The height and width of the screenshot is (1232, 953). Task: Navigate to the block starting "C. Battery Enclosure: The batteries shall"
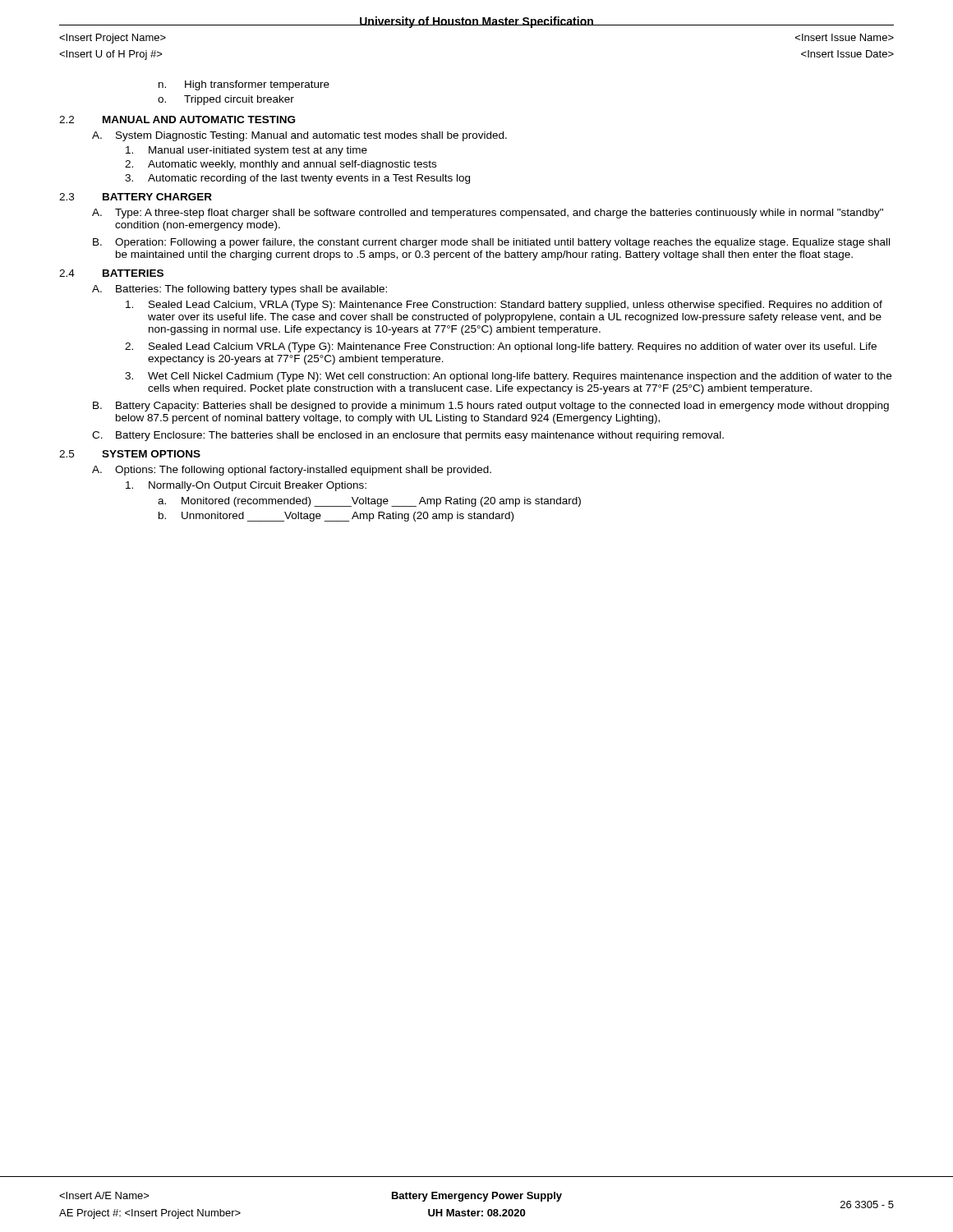coord(408,435)
